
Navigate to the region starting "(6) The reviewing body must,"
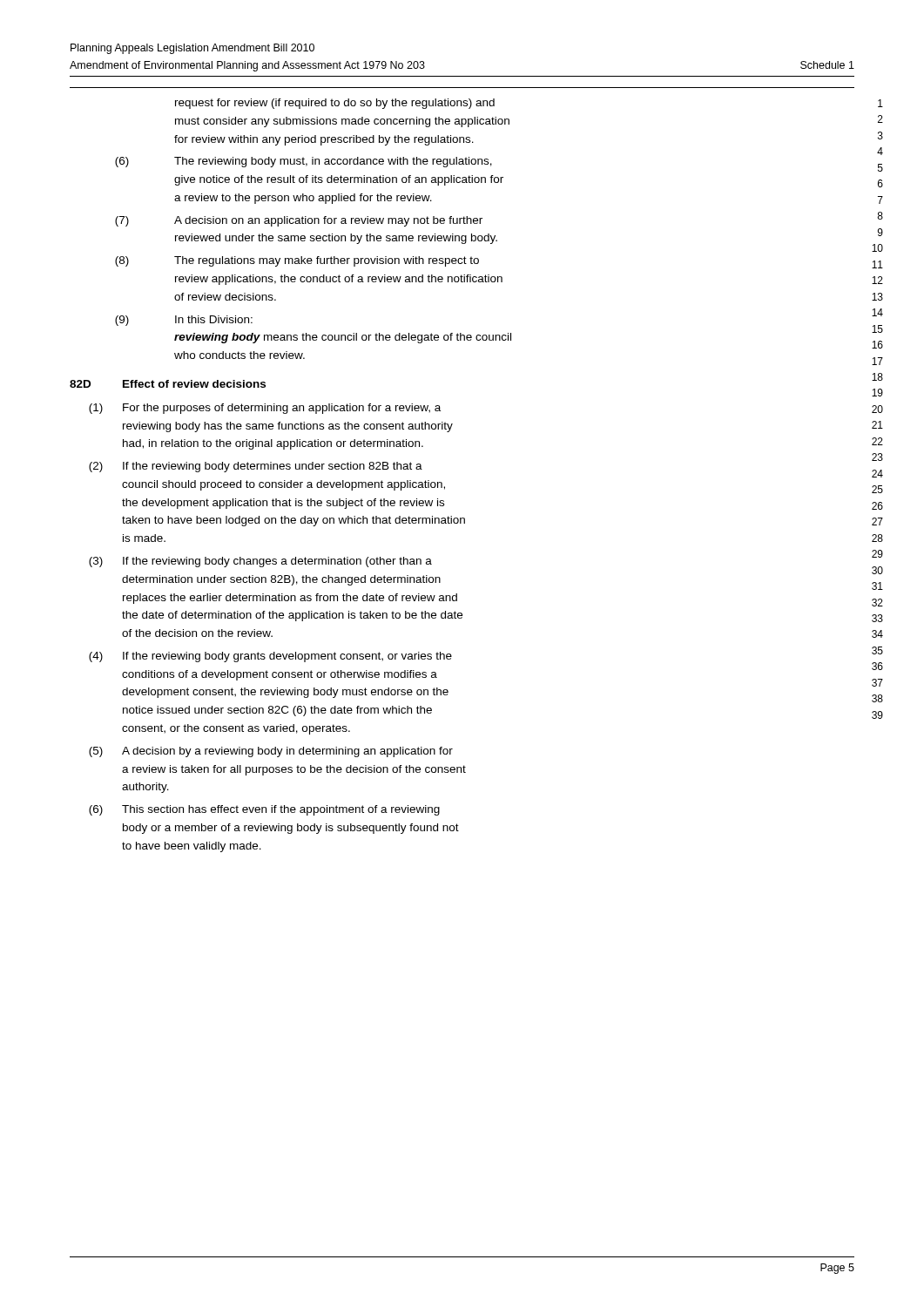[463, 180]
